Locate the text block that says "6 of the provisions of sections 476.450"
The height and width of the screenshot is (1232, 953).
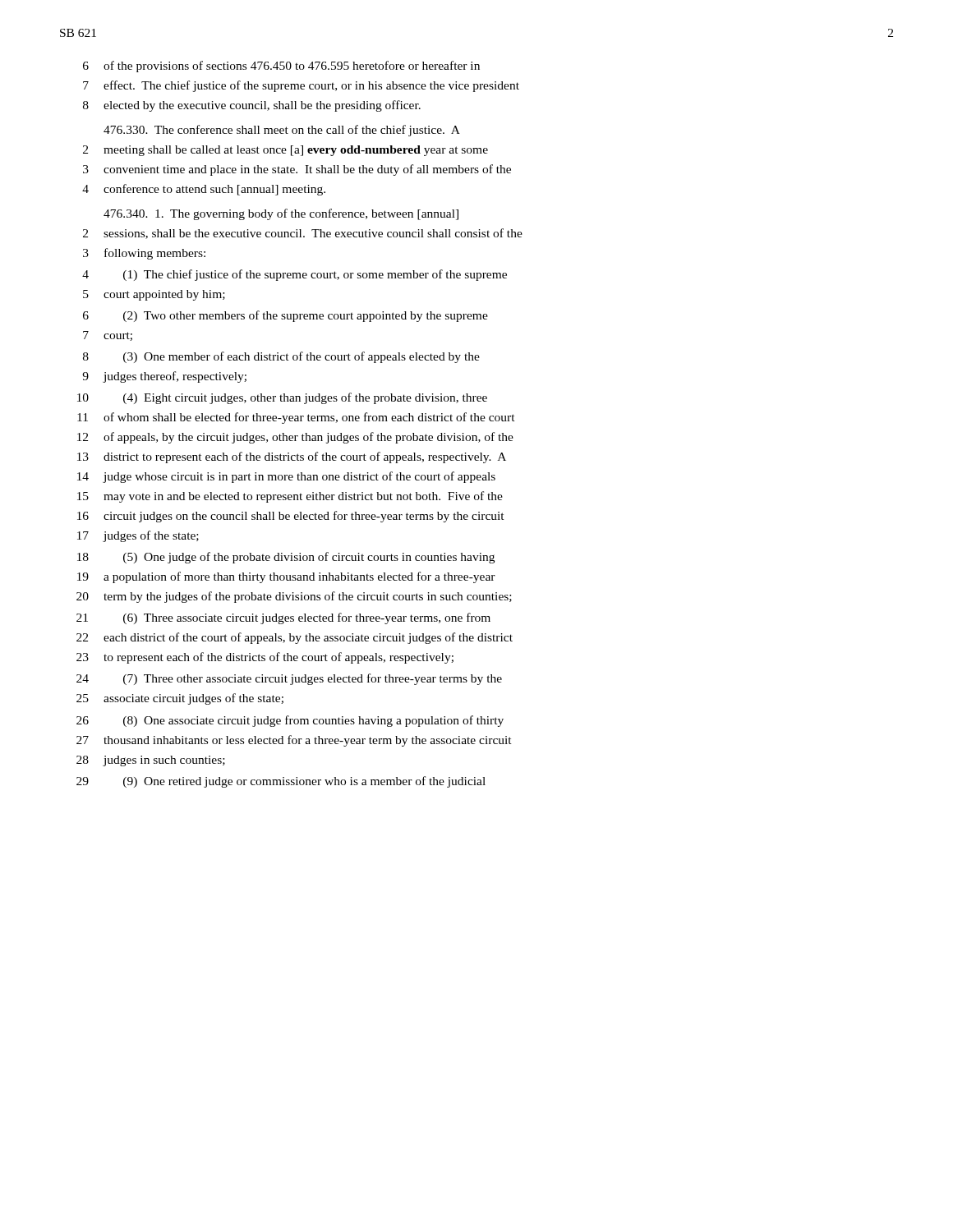pos(476,85)
